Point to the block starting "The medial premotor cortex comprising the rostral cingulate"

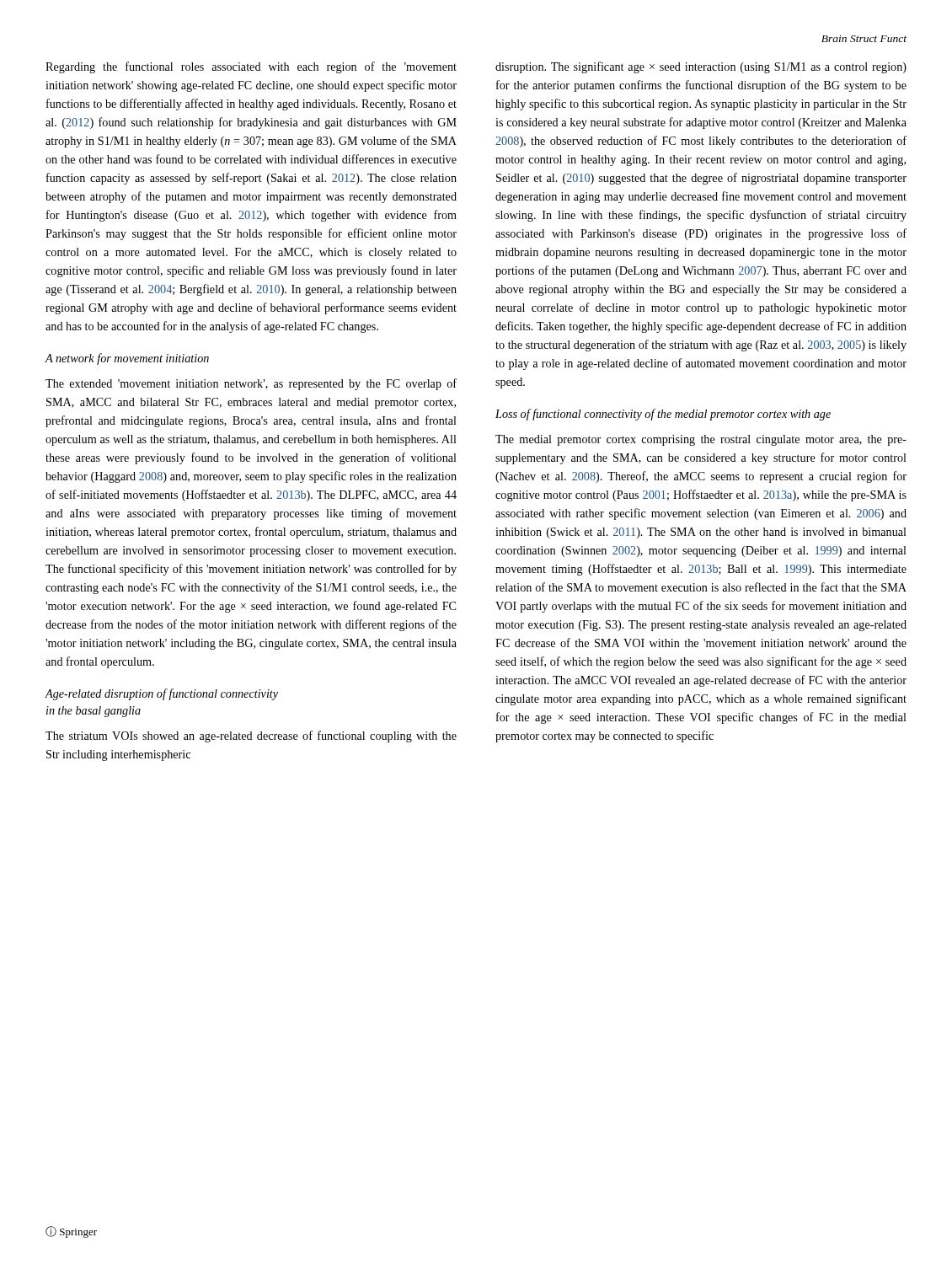pyautogui.click(x=701, y=587)
